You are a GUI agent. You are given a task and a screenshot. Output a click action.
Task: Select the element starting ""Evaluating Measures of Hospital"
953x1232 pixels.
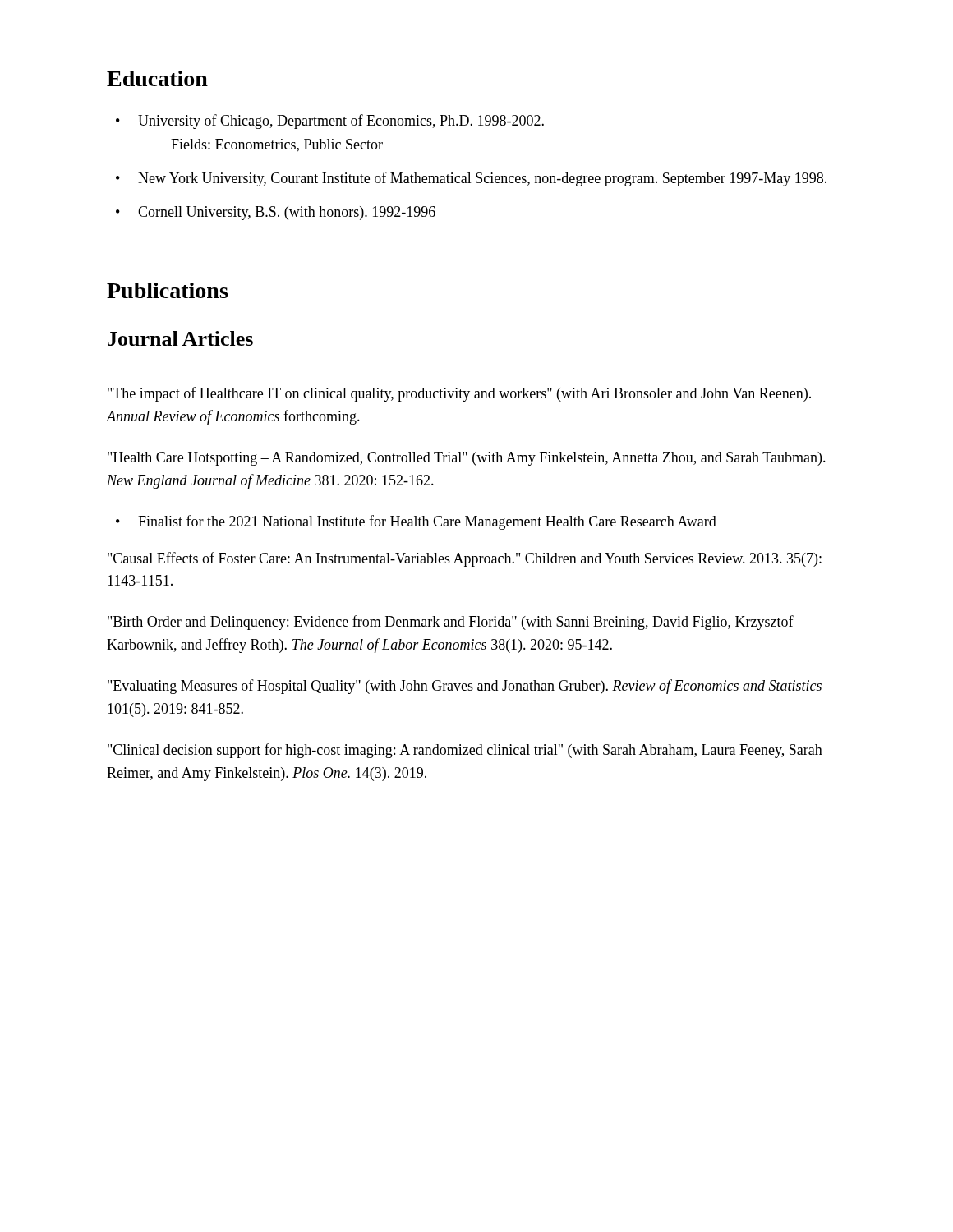[464, 697]
